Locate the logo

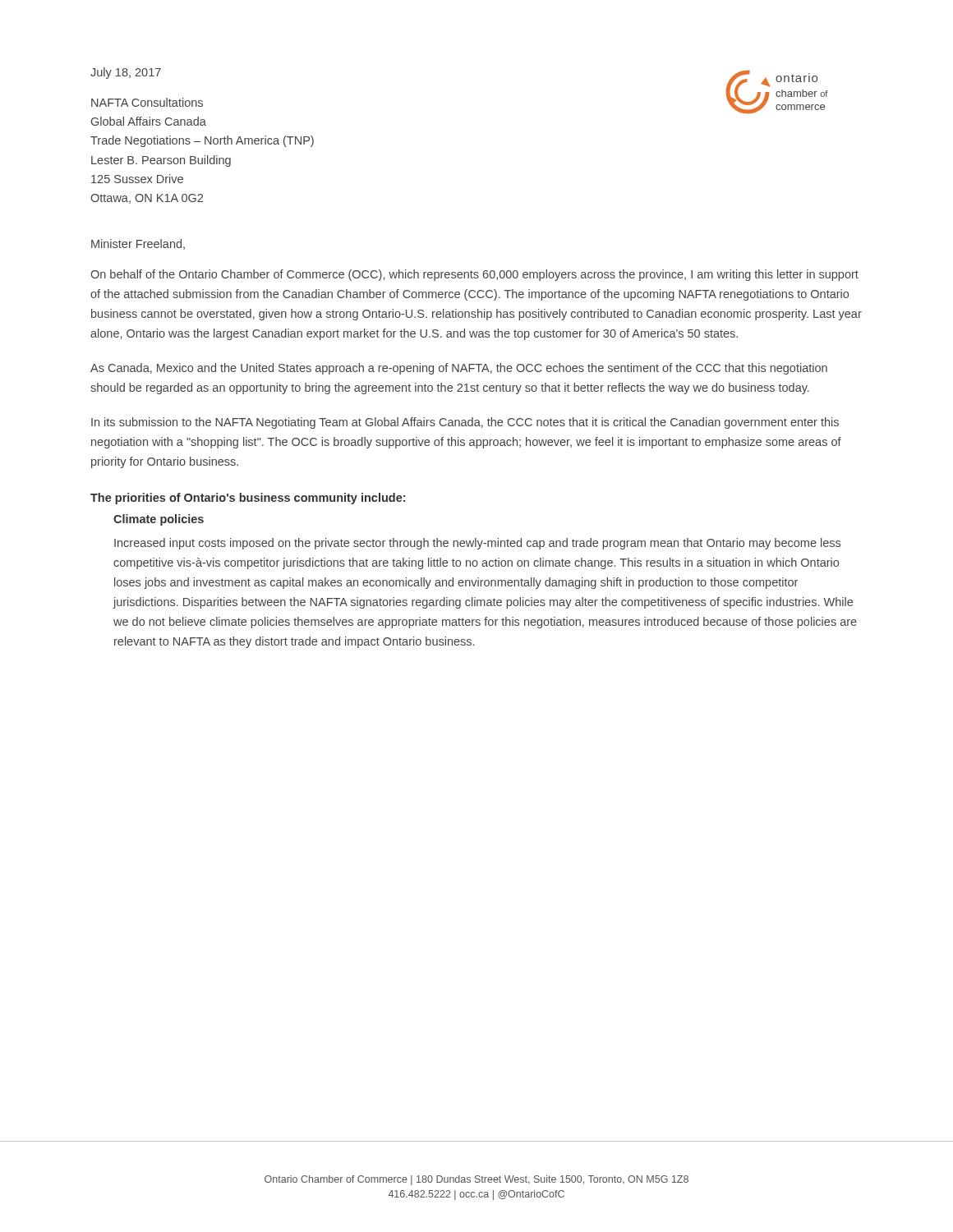[793, 94]
